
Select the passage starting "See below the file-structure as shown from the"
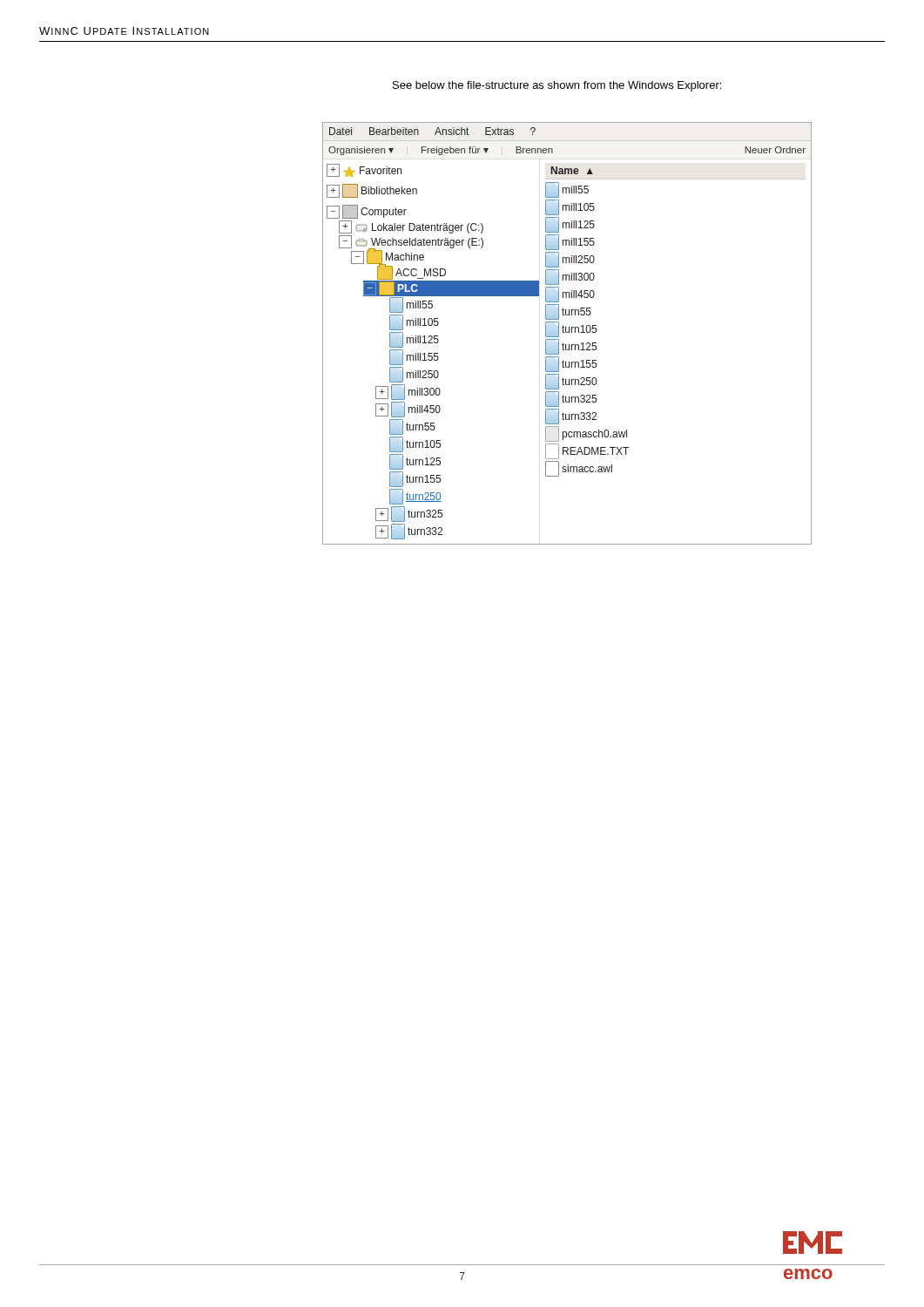[x=557, y=85]
